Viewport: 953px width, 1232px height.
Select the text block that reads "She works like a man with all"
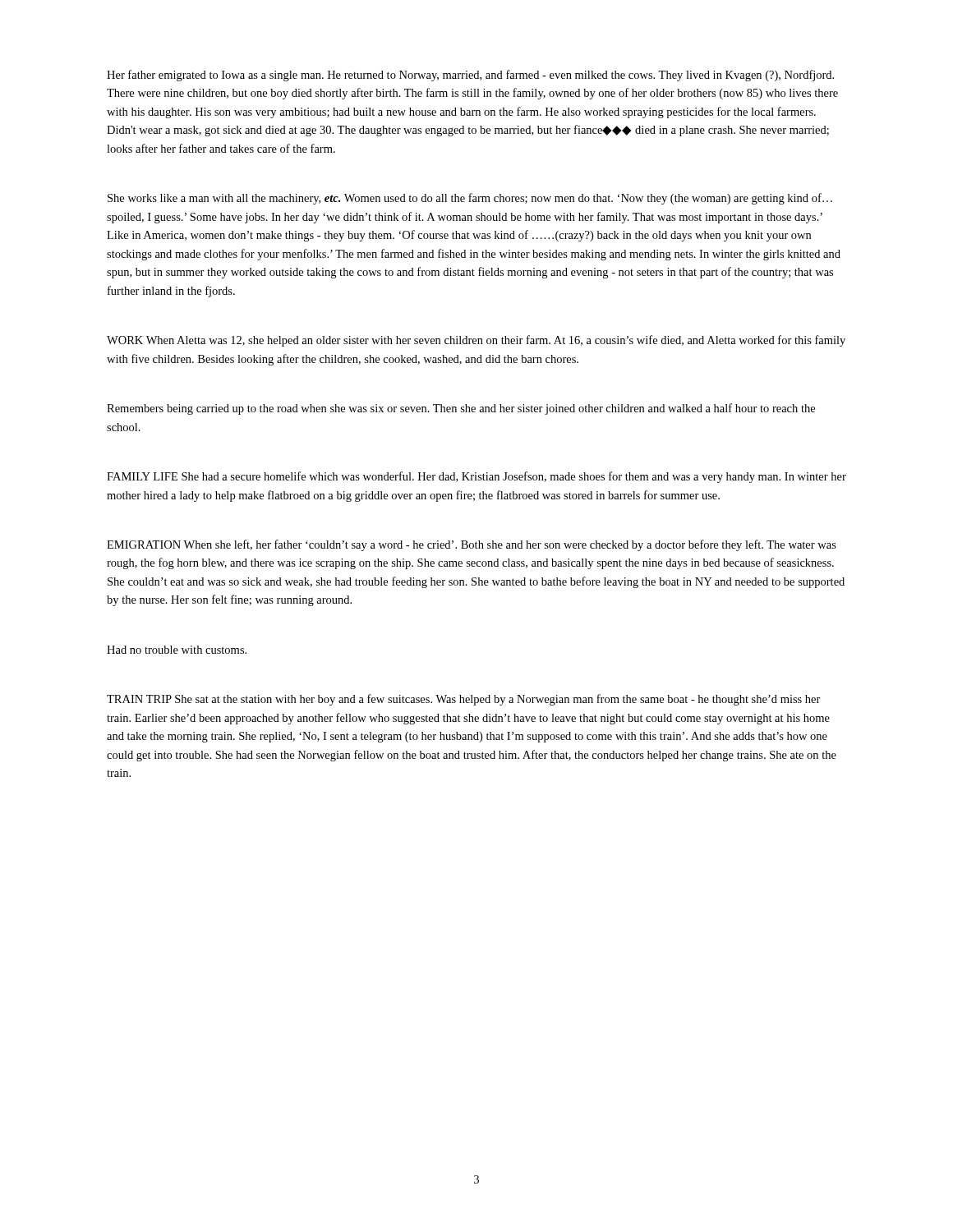coord(474,244)
